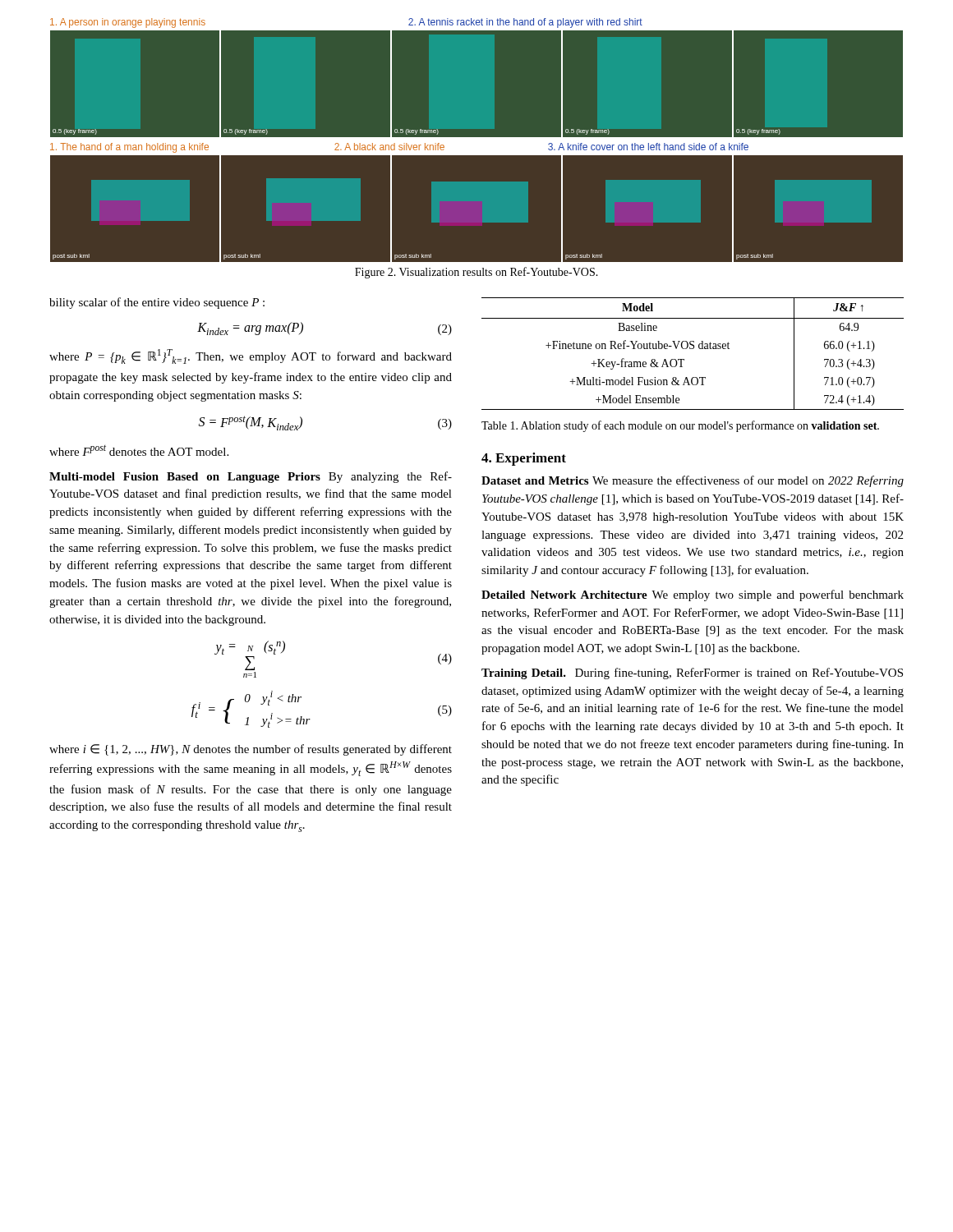
Task: Click on the text block with the text "Dataset and Metrics We"
Action: [x=693, y=526]
